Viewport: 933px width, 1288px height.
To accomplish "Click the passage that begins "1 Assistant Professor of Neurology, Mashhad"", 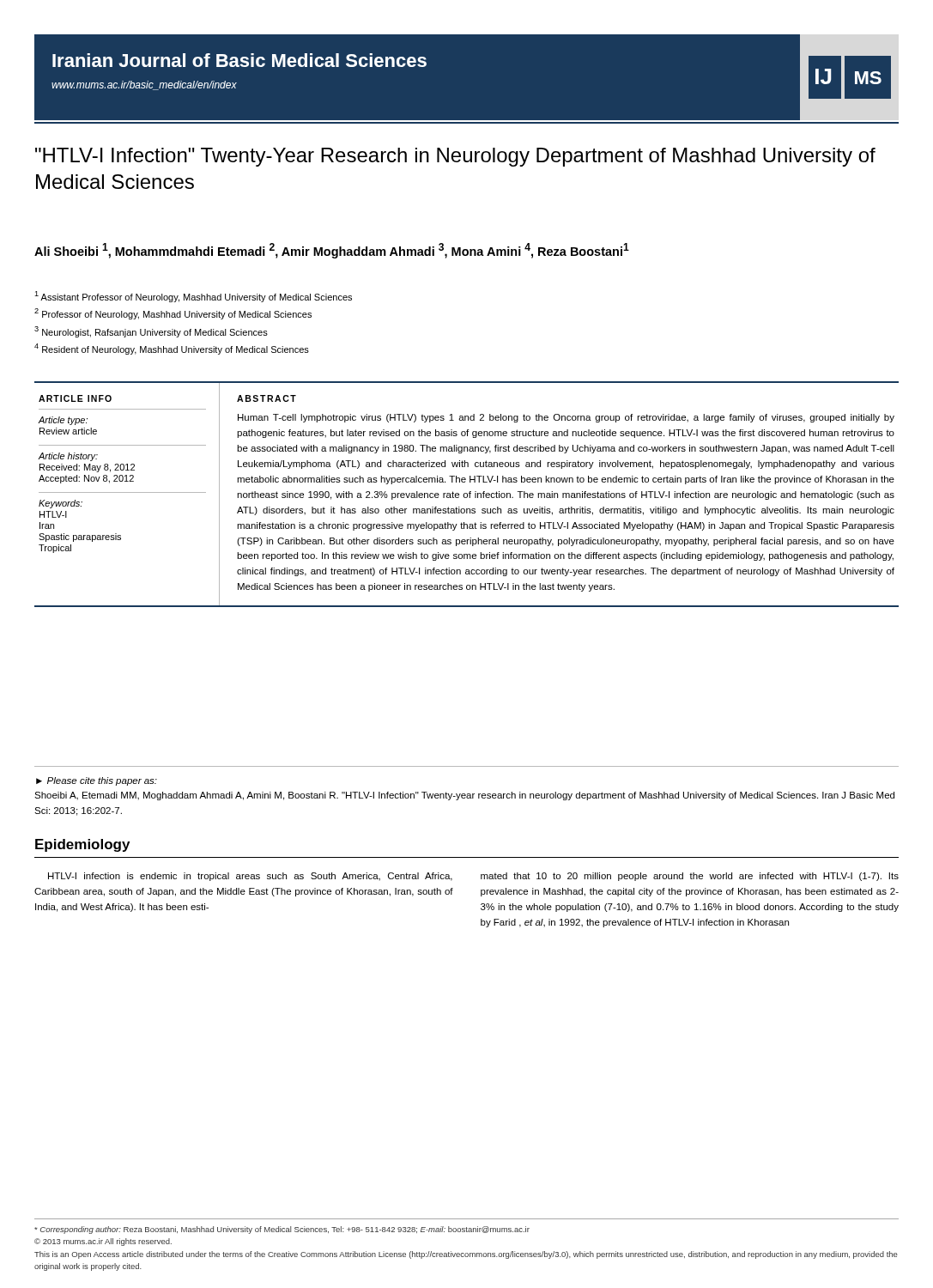I will (193, 297).
